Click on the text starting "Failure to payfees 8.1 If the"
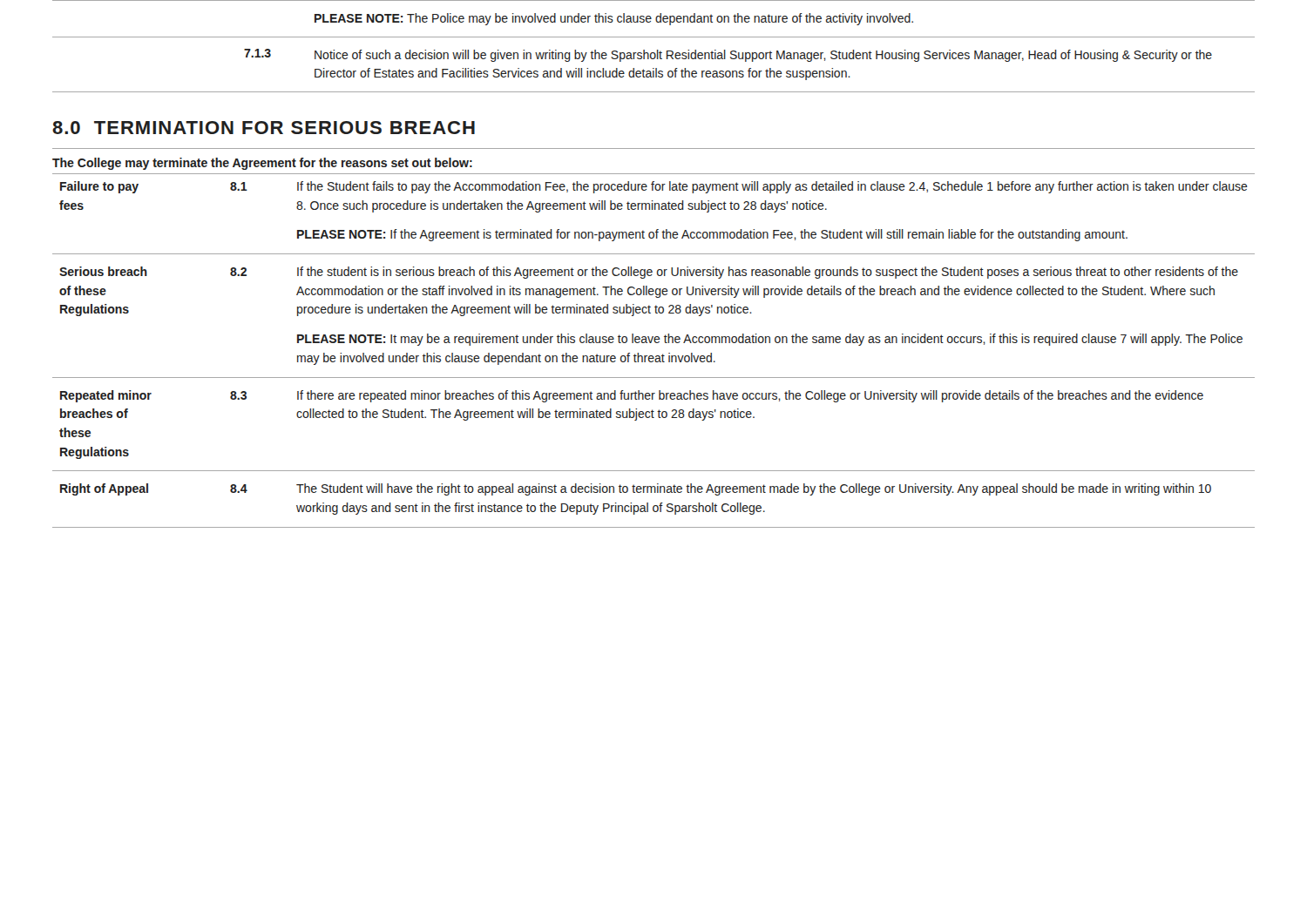Image resolution: width=1307 pixels, height=924 pixels. pos(654,214)
